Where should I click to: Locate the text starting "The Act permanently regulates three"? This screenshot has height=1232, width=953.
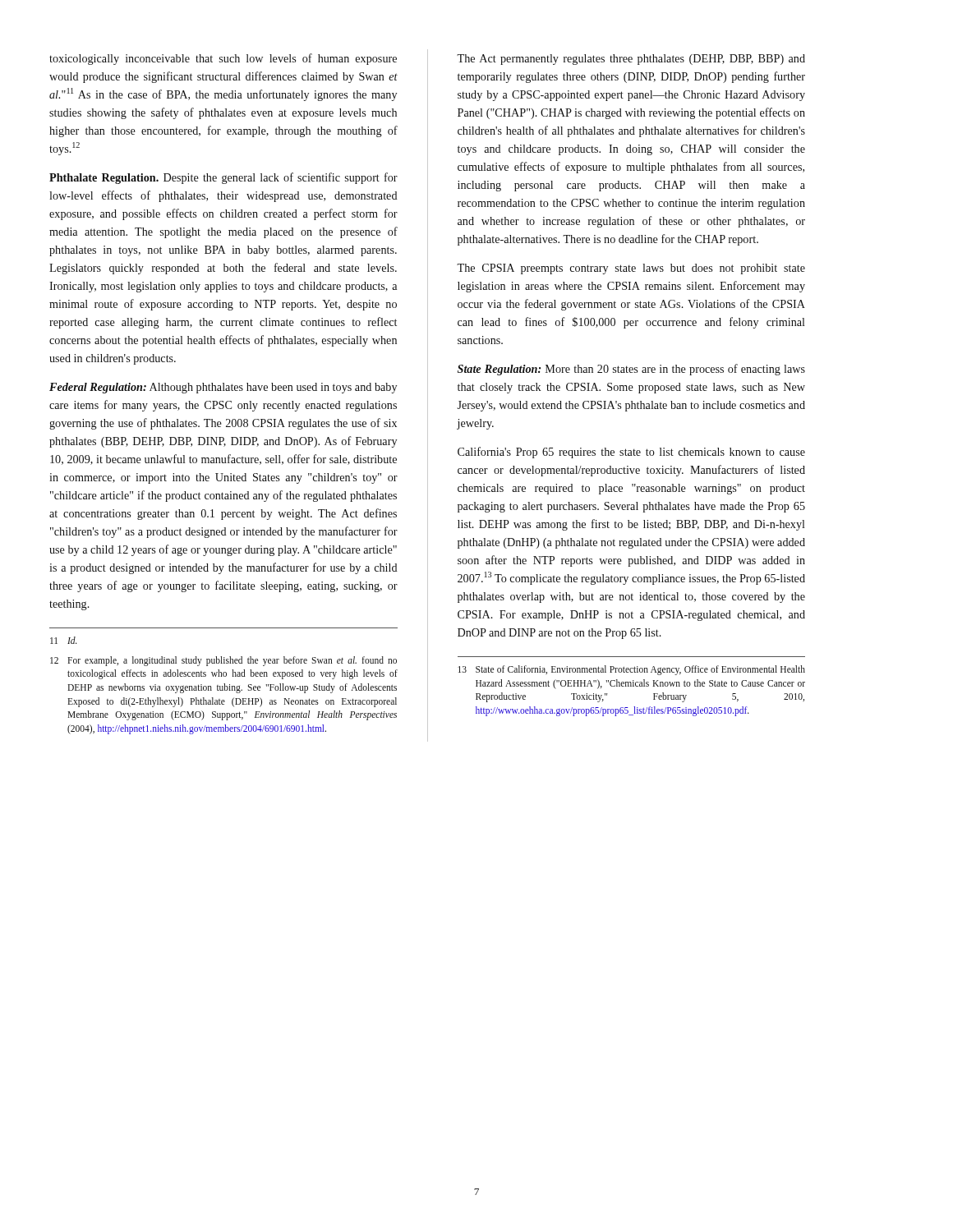click(631, 149)
